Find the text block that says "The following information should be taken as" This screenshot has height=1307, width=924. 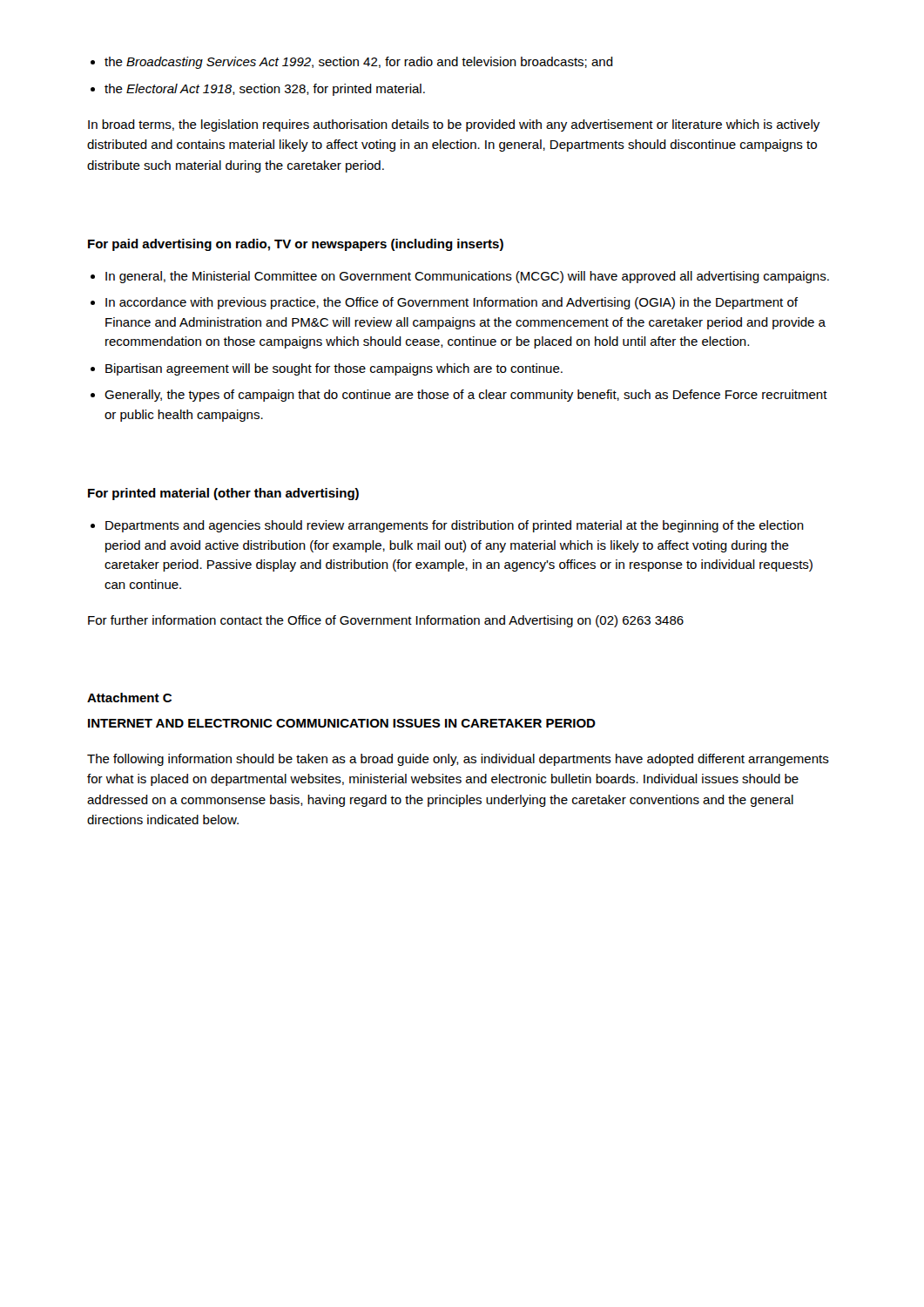click(458, 789)
